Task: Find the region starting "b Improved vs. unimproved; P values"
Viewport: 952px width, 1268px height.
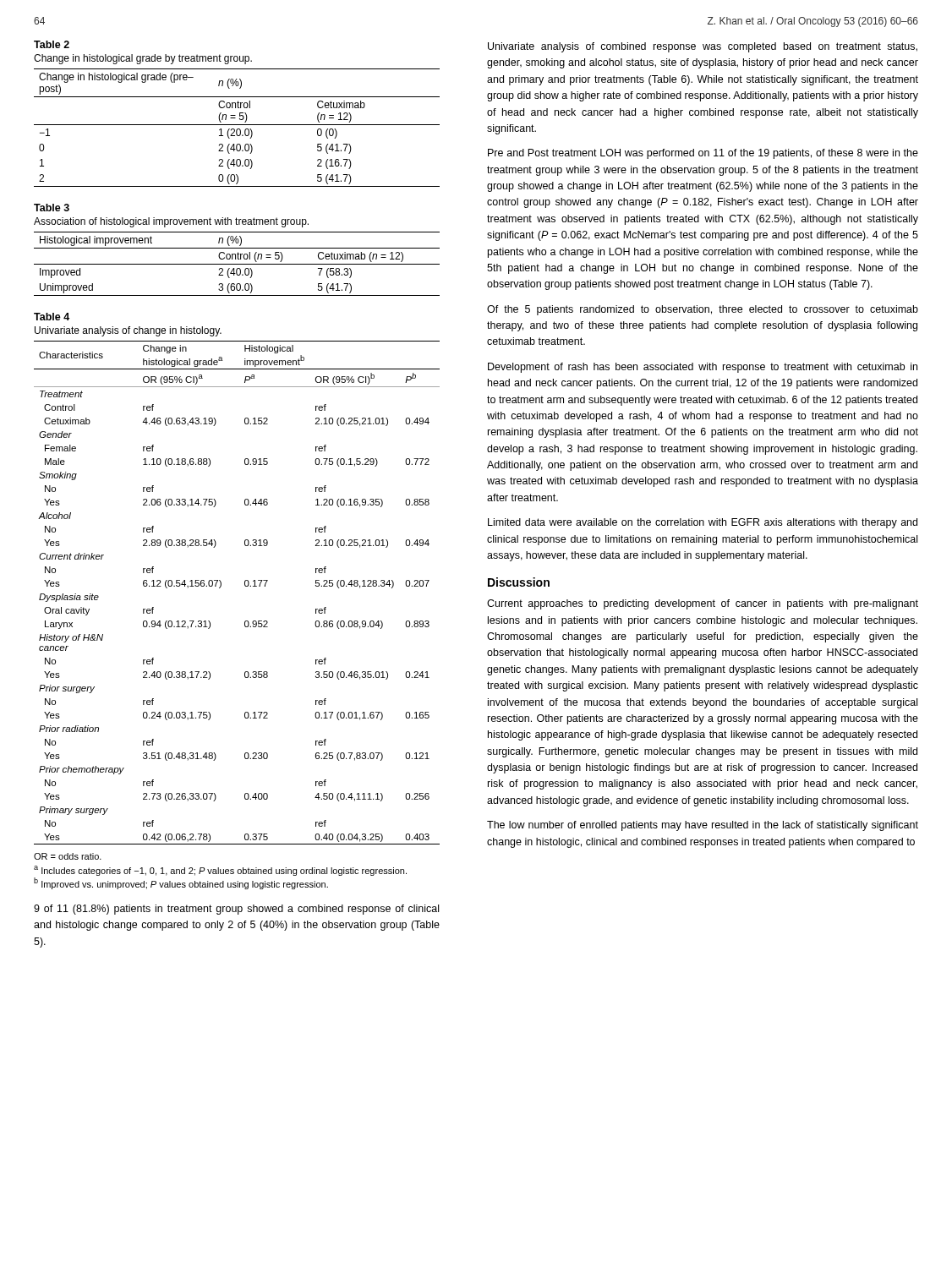Action: point(181,883)
